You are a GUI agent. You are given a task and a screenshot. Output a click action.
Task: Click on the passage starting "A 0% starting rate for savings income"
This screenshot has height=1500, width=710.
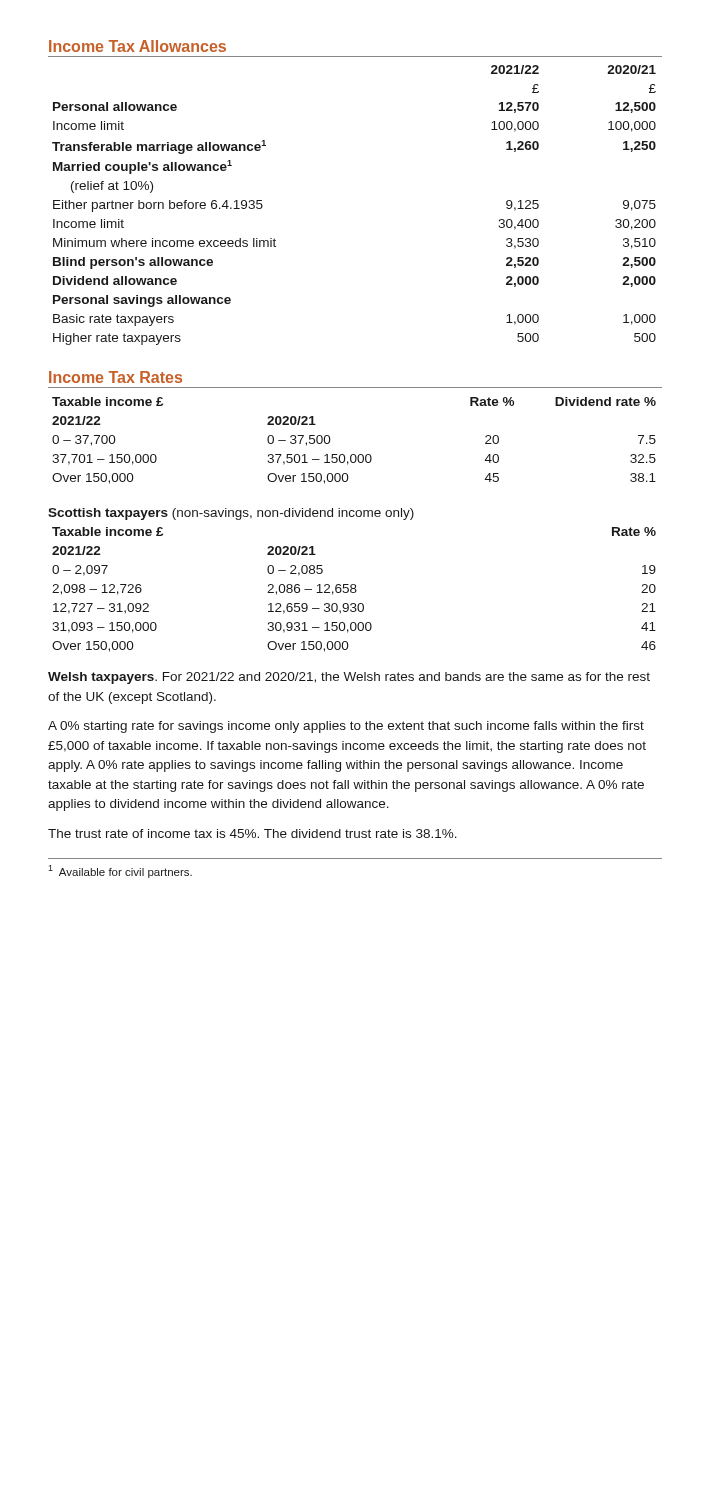(x=347, y=765)
